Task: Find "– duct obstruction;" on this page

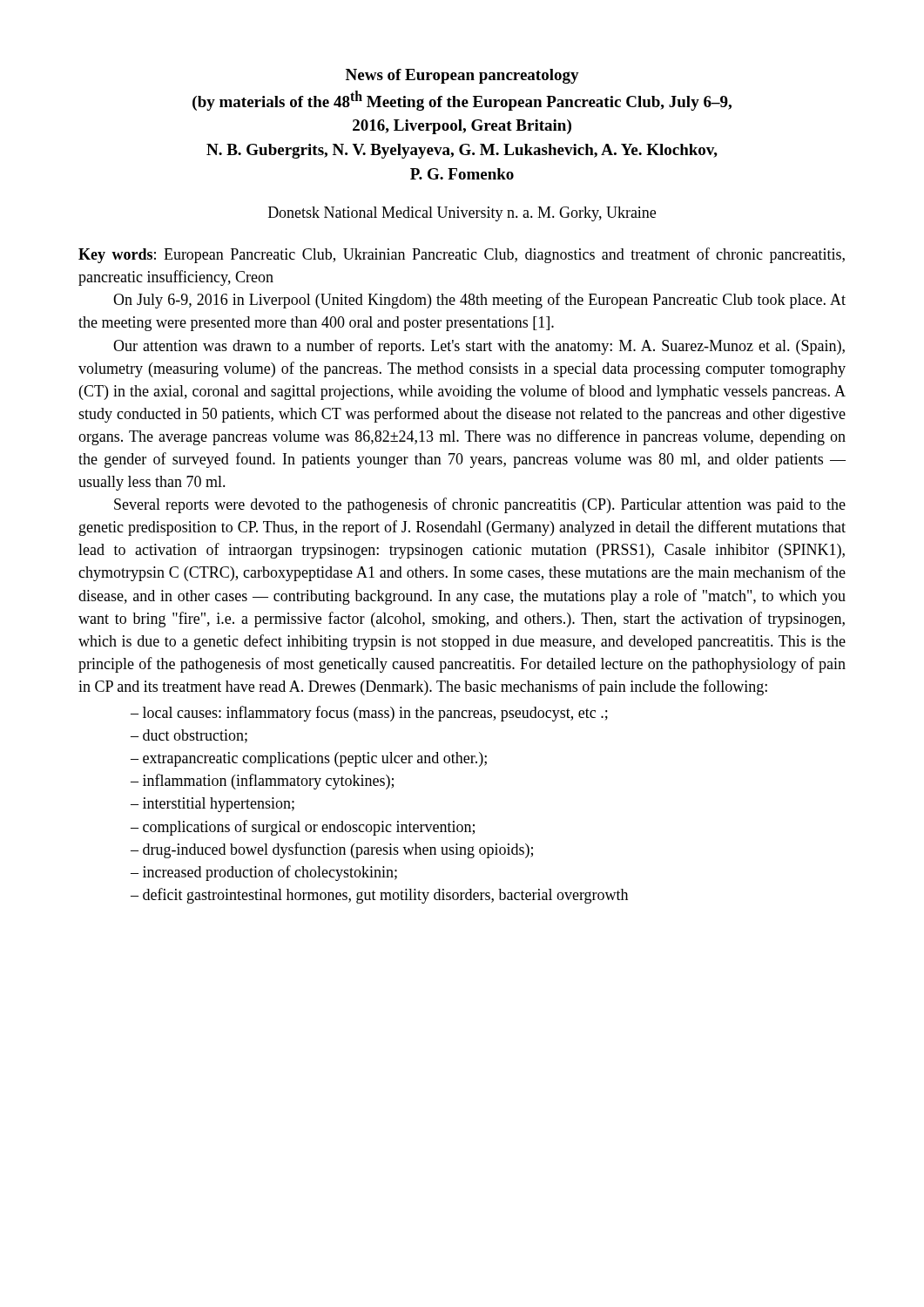Action: pos(189,736)
